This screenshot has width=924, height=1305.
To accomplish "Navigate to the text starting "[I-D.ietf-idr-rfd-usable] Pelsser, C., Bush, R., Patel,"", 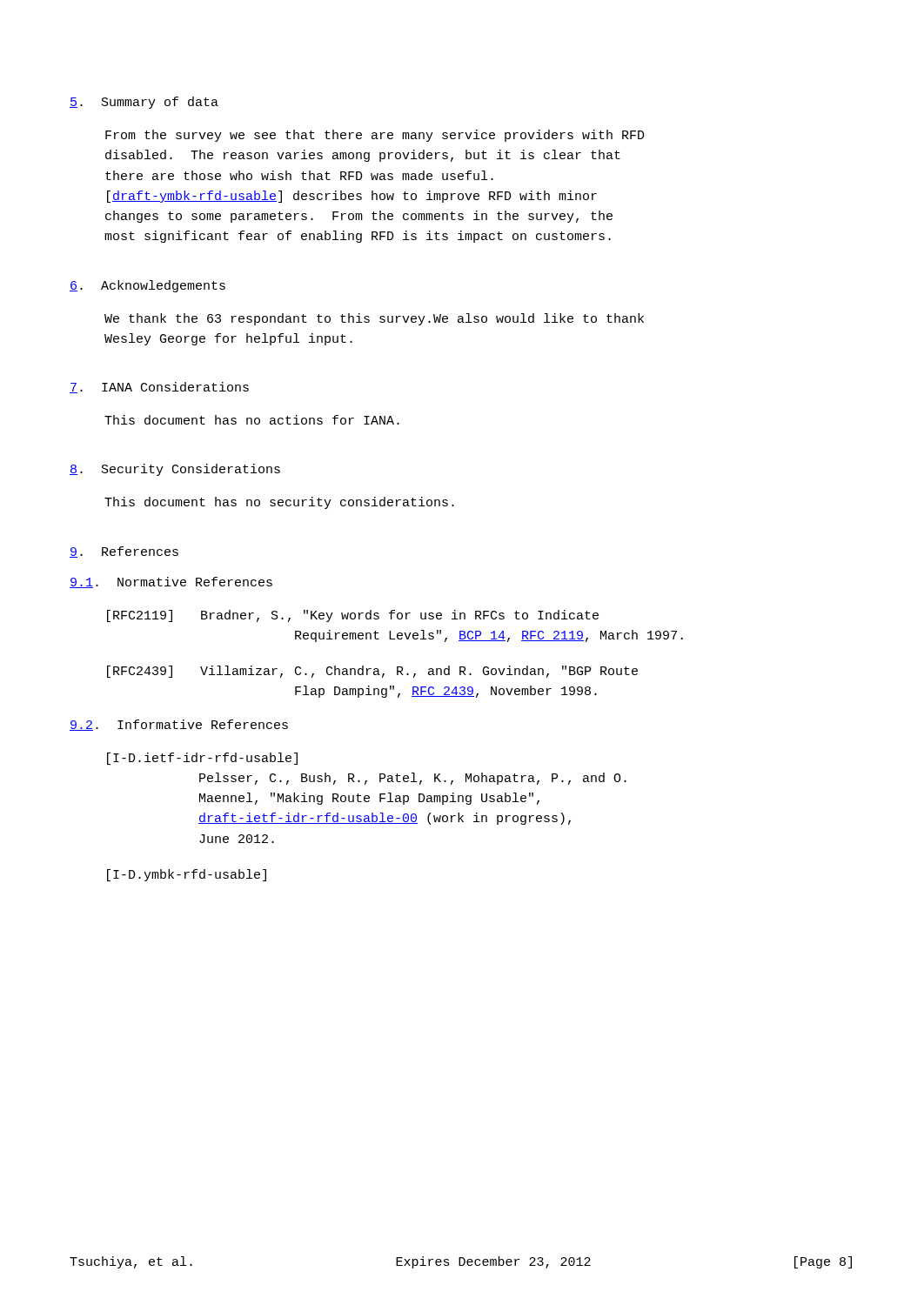I will (367, 799).
